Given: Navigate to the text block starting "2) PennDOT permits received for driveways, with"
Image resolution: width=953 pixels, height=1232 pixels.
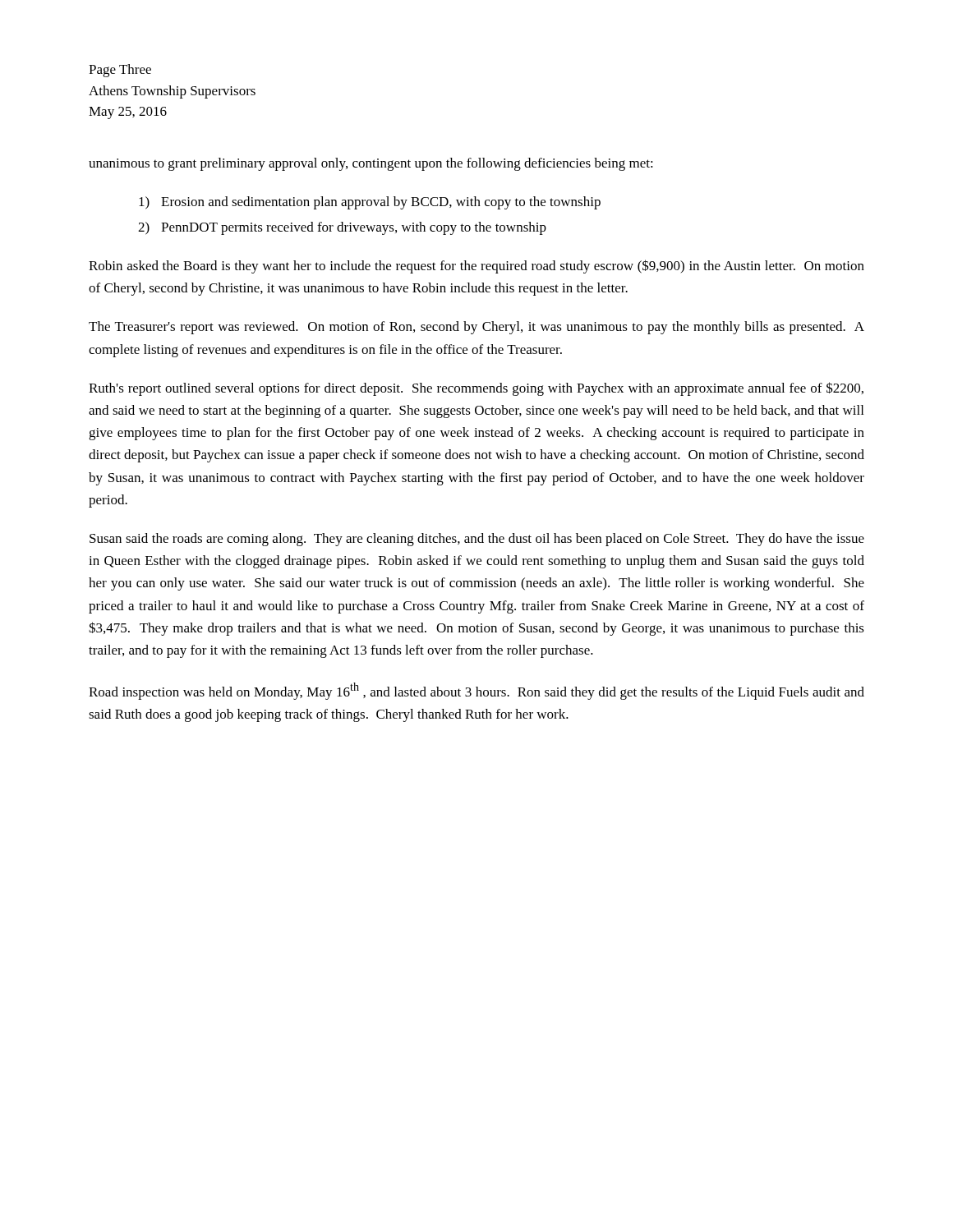Looking at the screenshot, I should [x=501, y=227].
